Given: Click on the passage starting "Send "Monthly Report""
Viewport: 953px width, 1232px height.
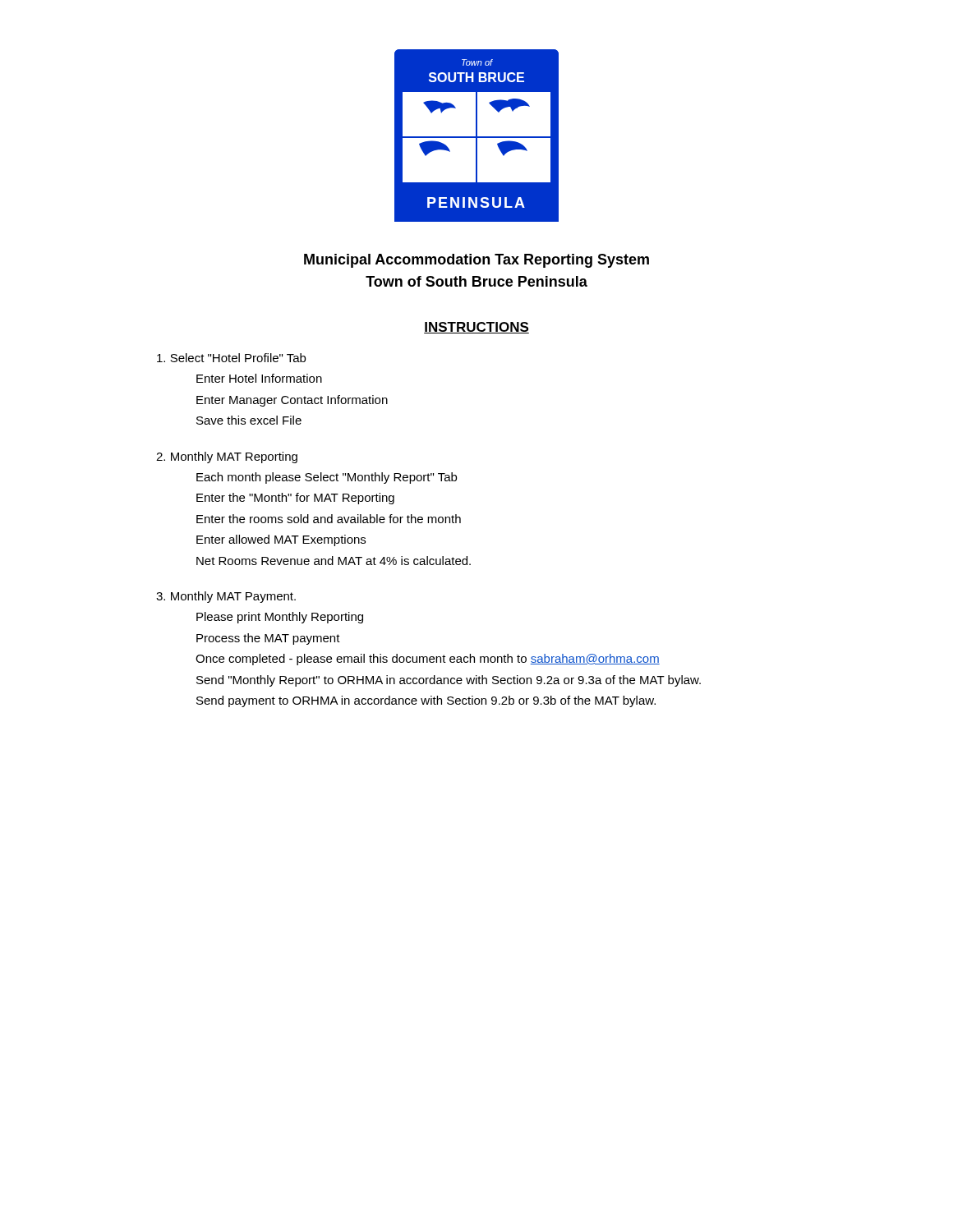Looking at the screenshot, I should click(x=449, y=679).
